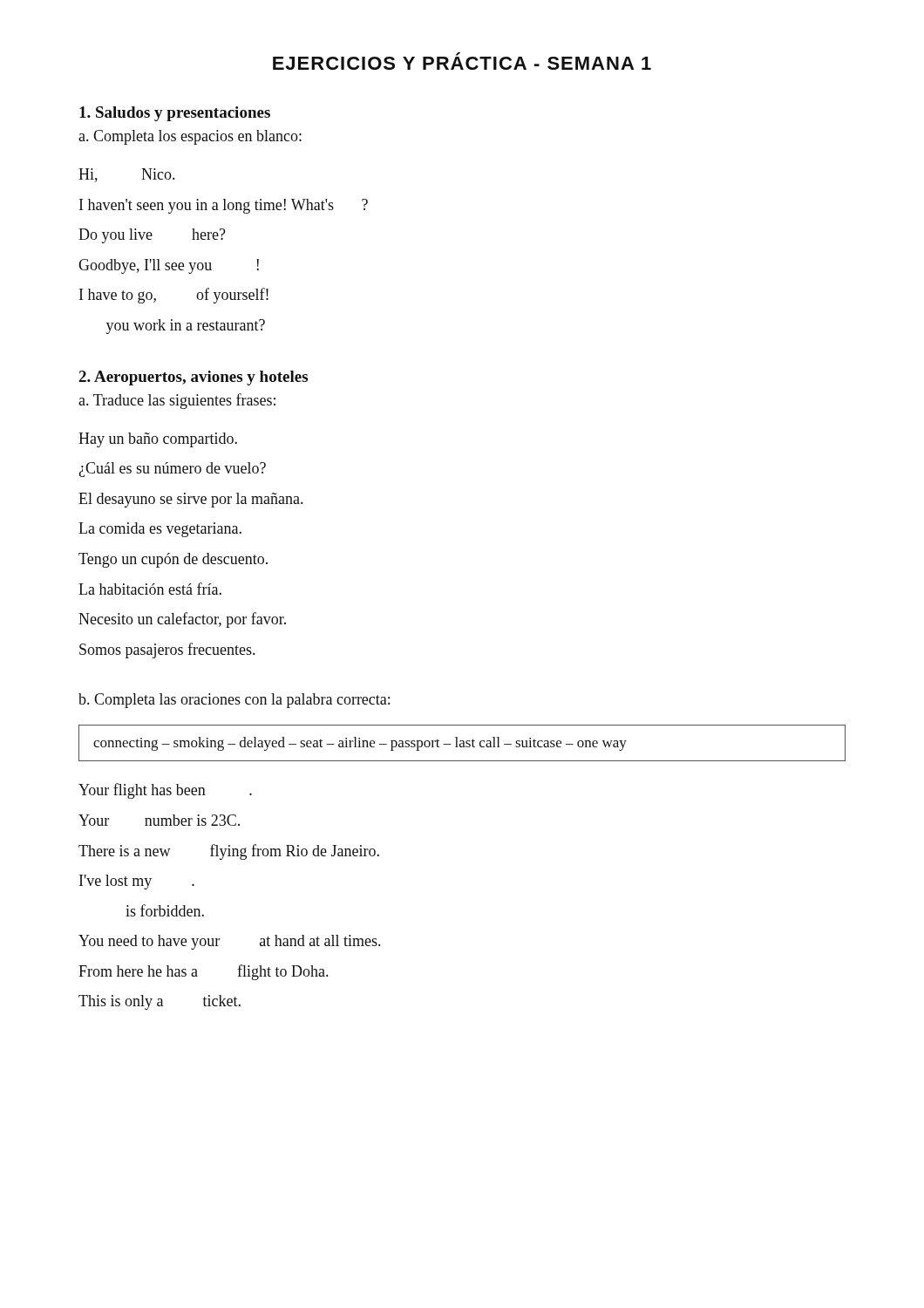Screen dimensions: 1308x924
Task: Locate the text starting "I have to go,"
Action: (127, 295)
